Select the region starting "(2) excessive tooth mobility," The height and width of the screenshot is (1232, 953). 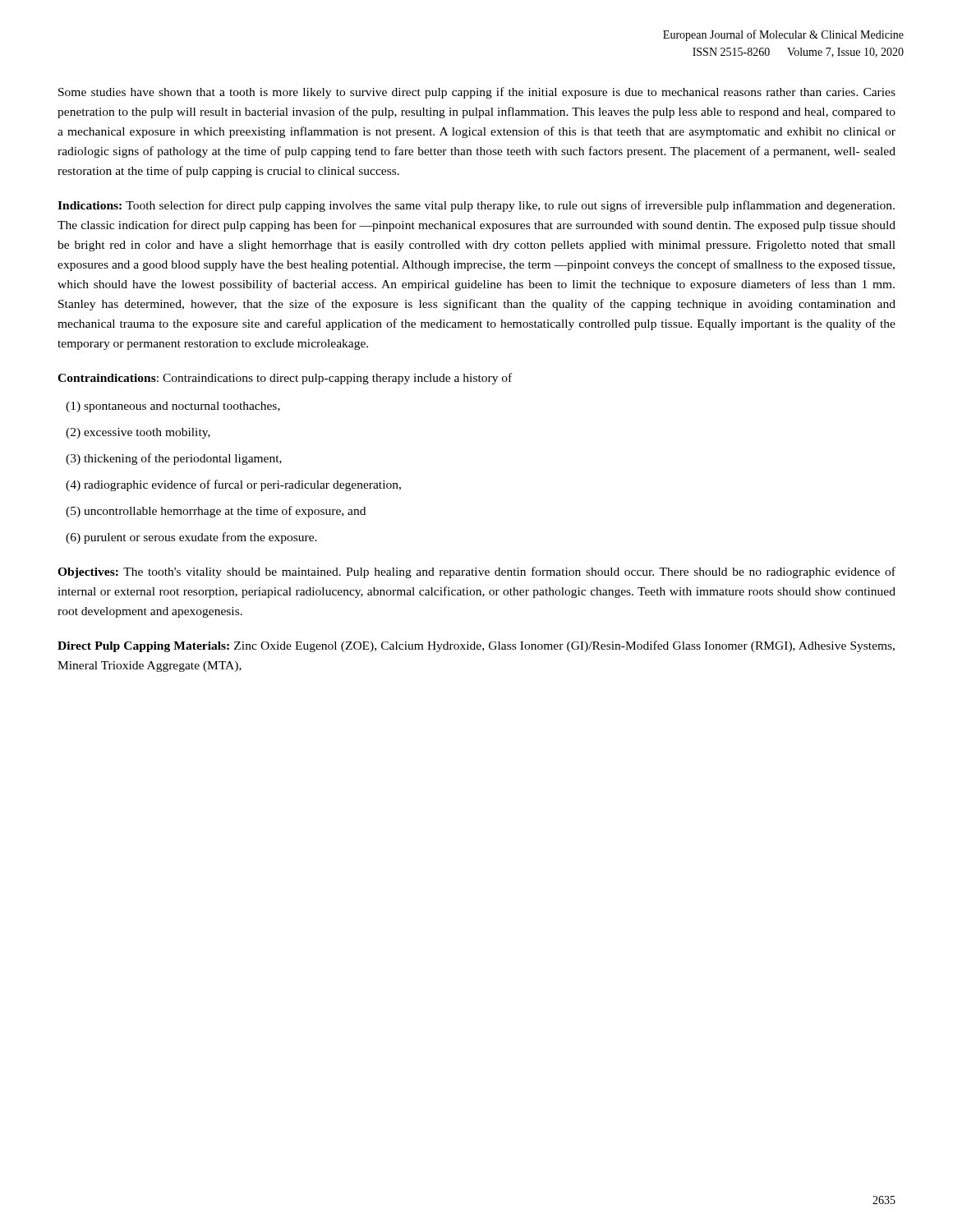coord(138,432)
